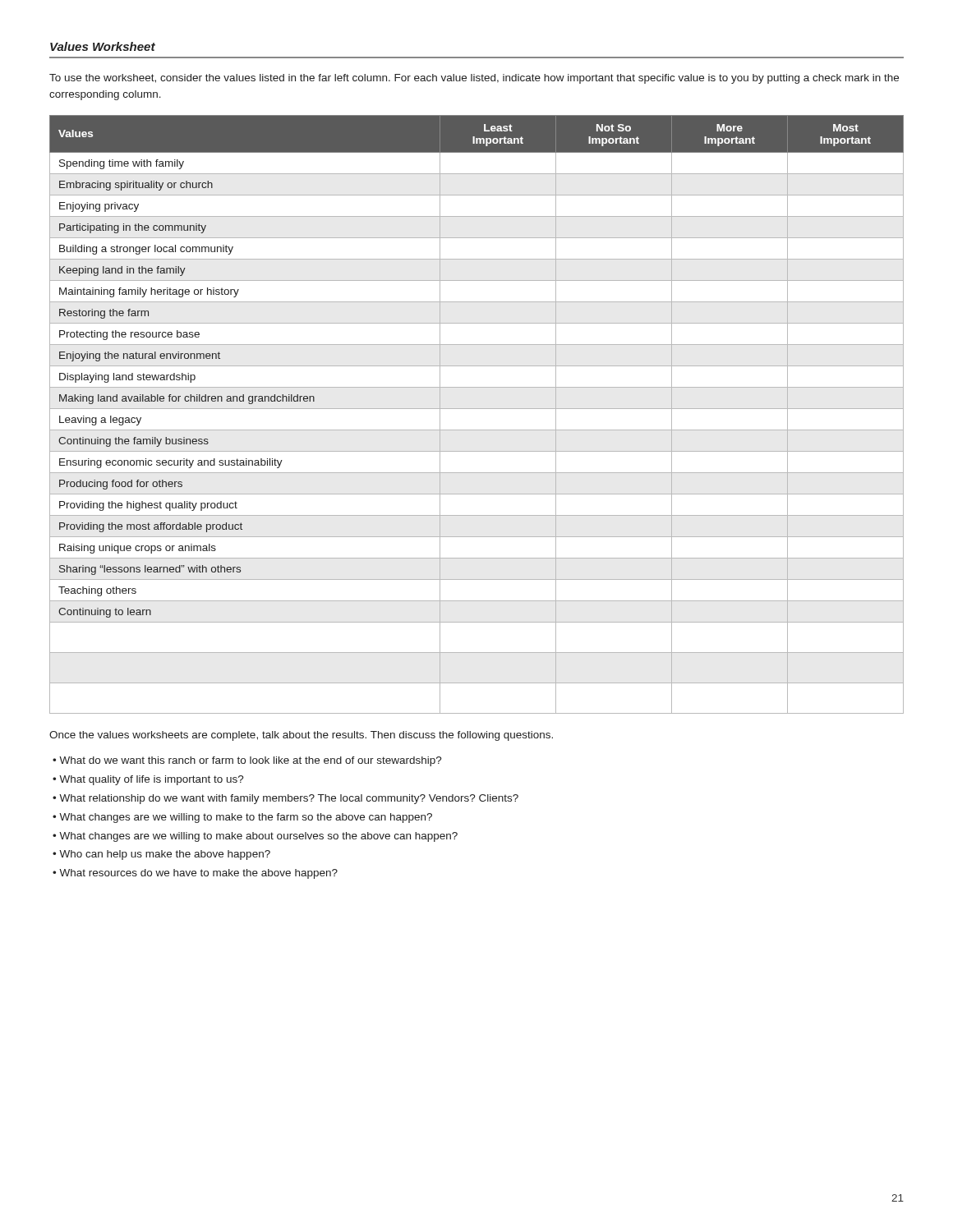Click on the list item with the text "• What relationship do we"
This screenshot has width=953, height=1232.
tap(286, 798)
